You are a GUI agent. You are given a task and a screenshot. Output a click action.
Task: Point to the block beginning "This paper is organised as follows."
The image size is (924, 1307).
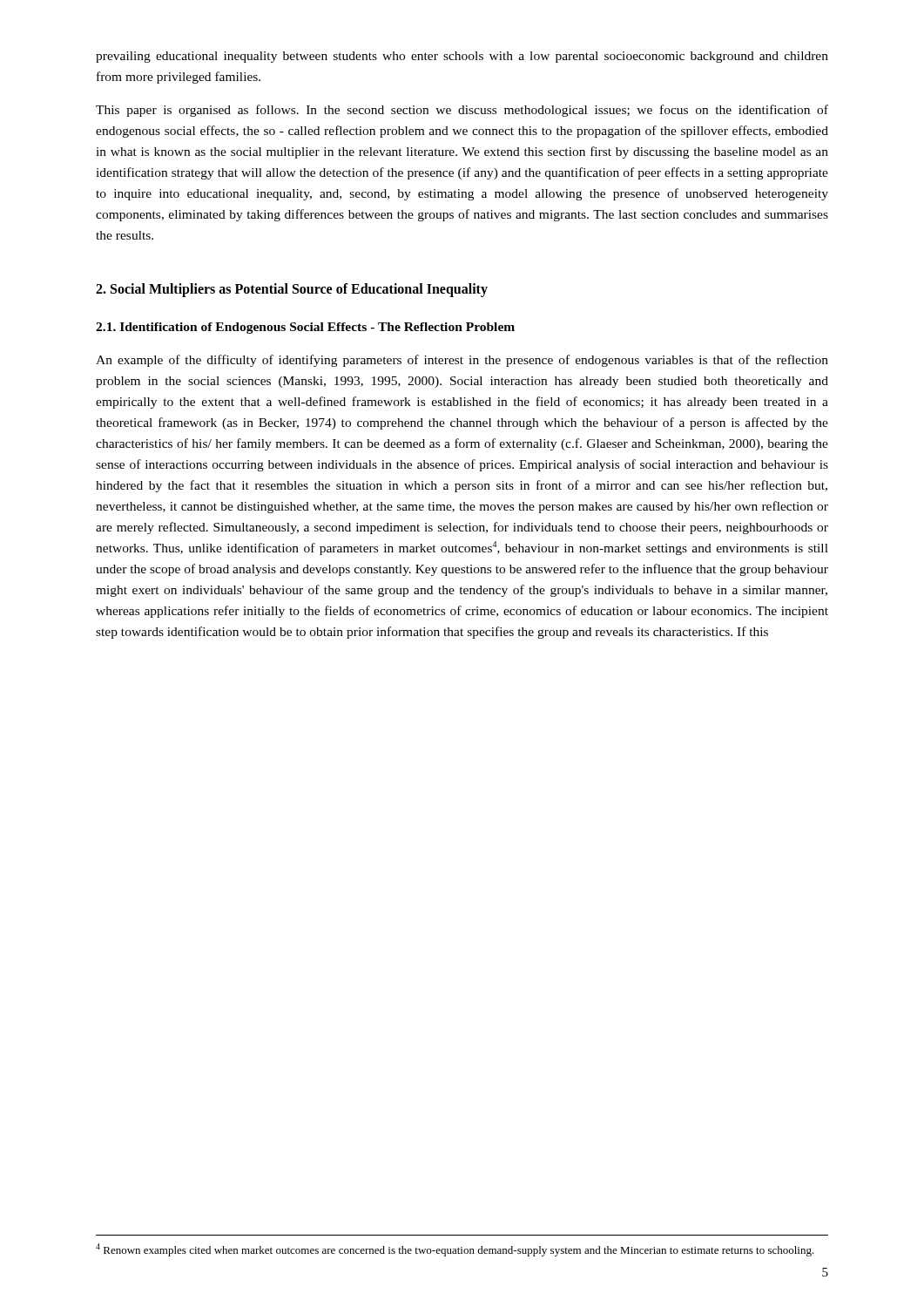(462, 173)
